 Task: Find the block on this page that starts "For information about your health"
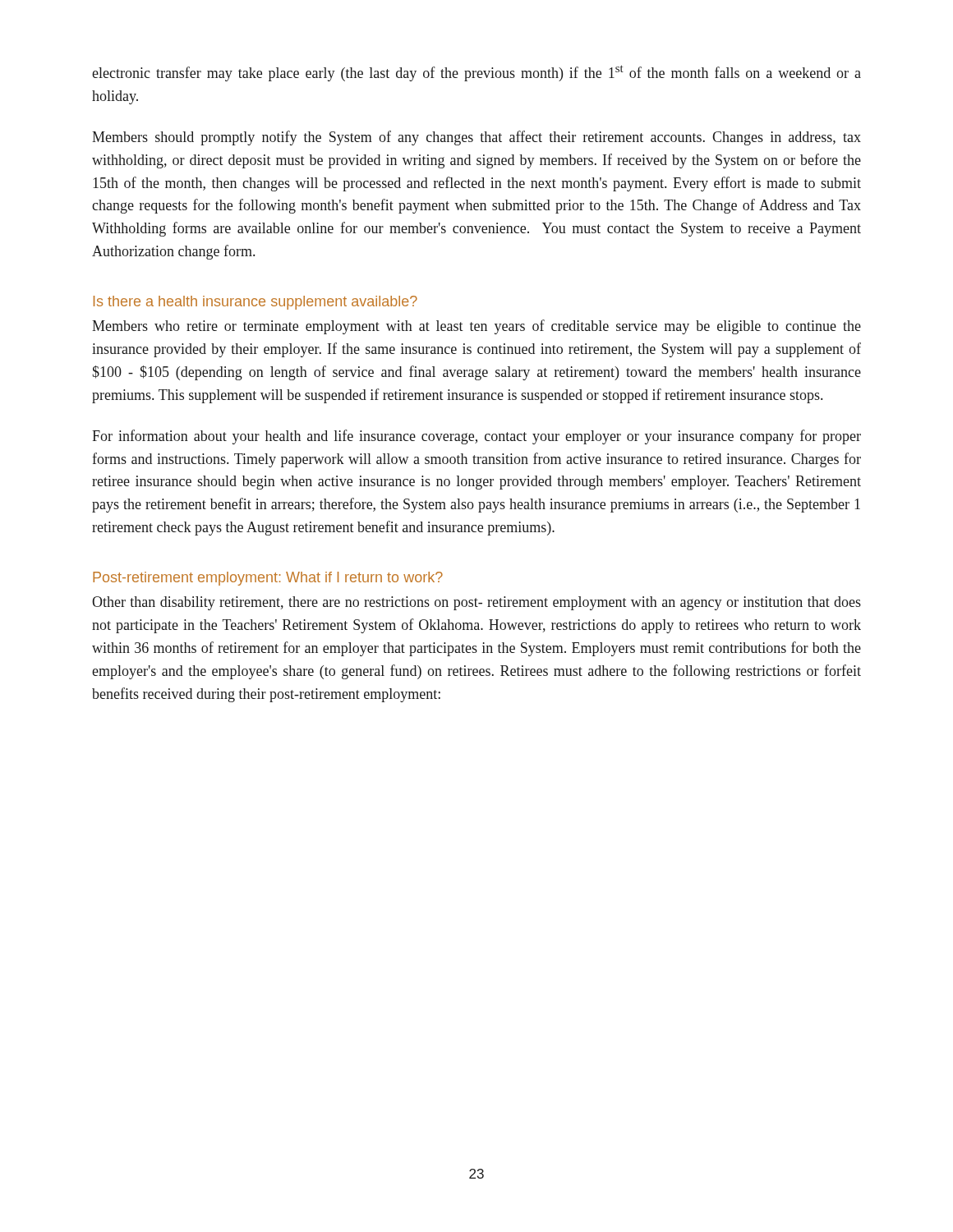(x=476, y=482)
